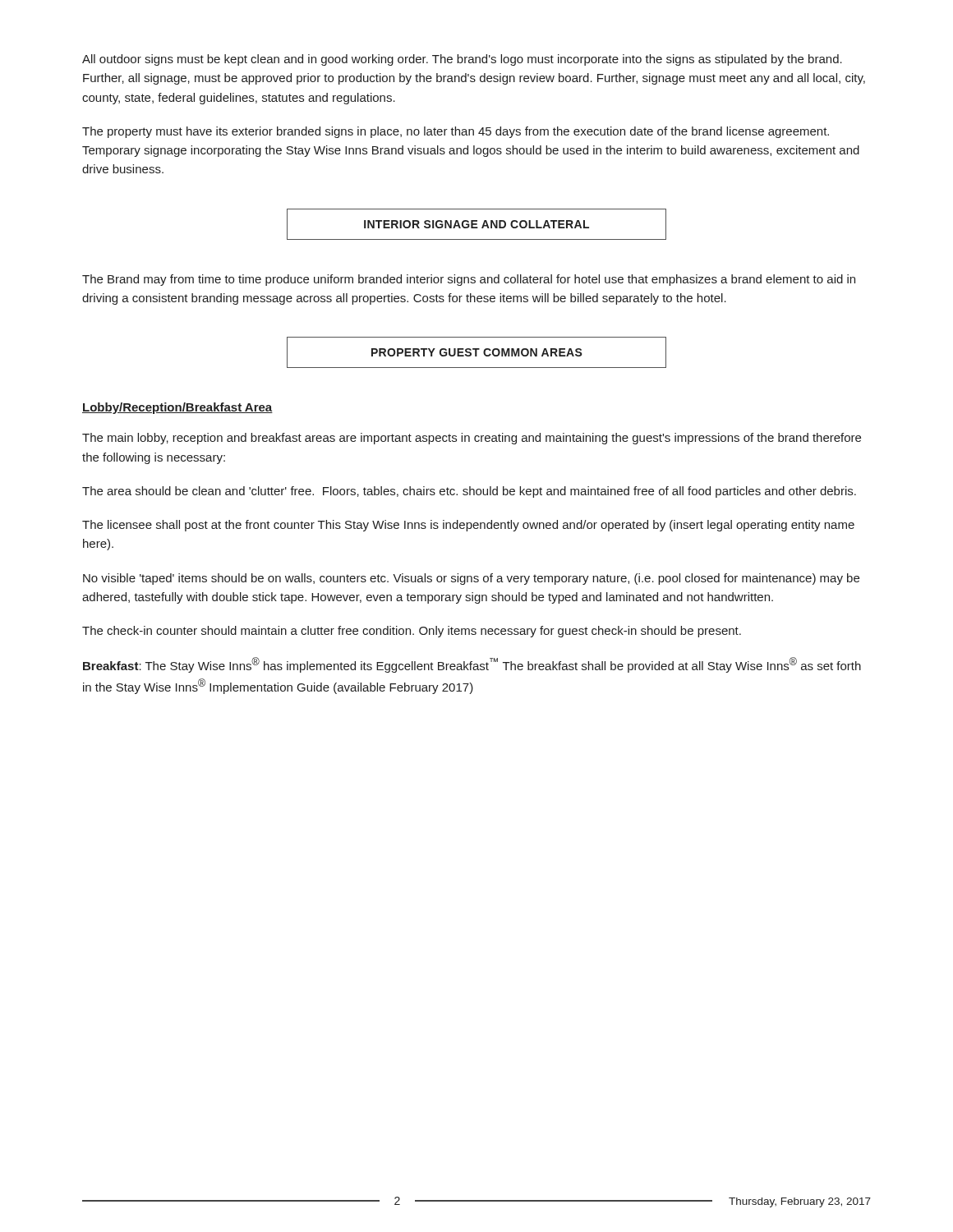The image size is (953, 1232).
Task: Find the text block that reads "All outdoor signs"
Action: pos(476,78)
